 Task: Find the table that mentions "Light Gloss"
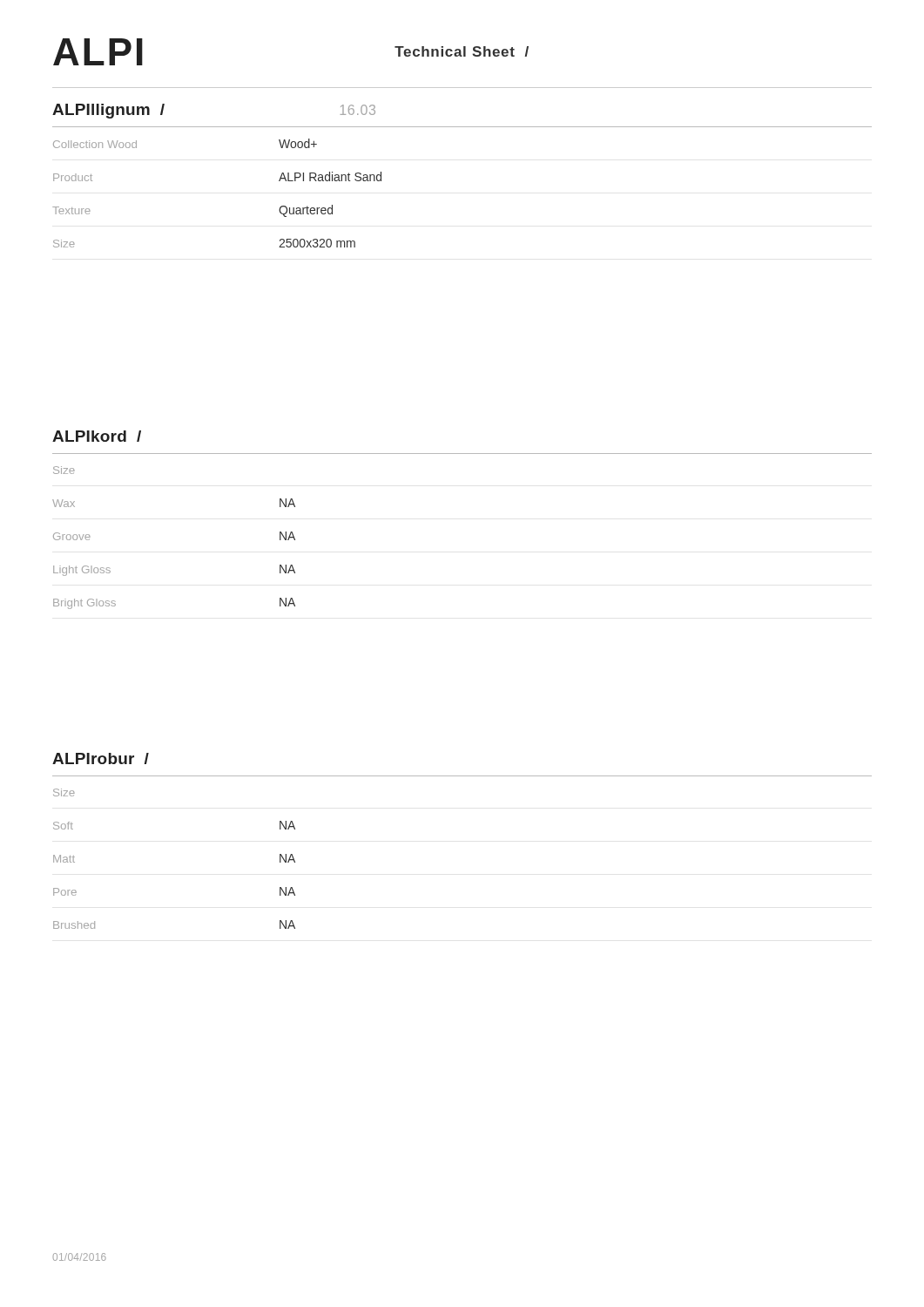[x=462, y=536]
